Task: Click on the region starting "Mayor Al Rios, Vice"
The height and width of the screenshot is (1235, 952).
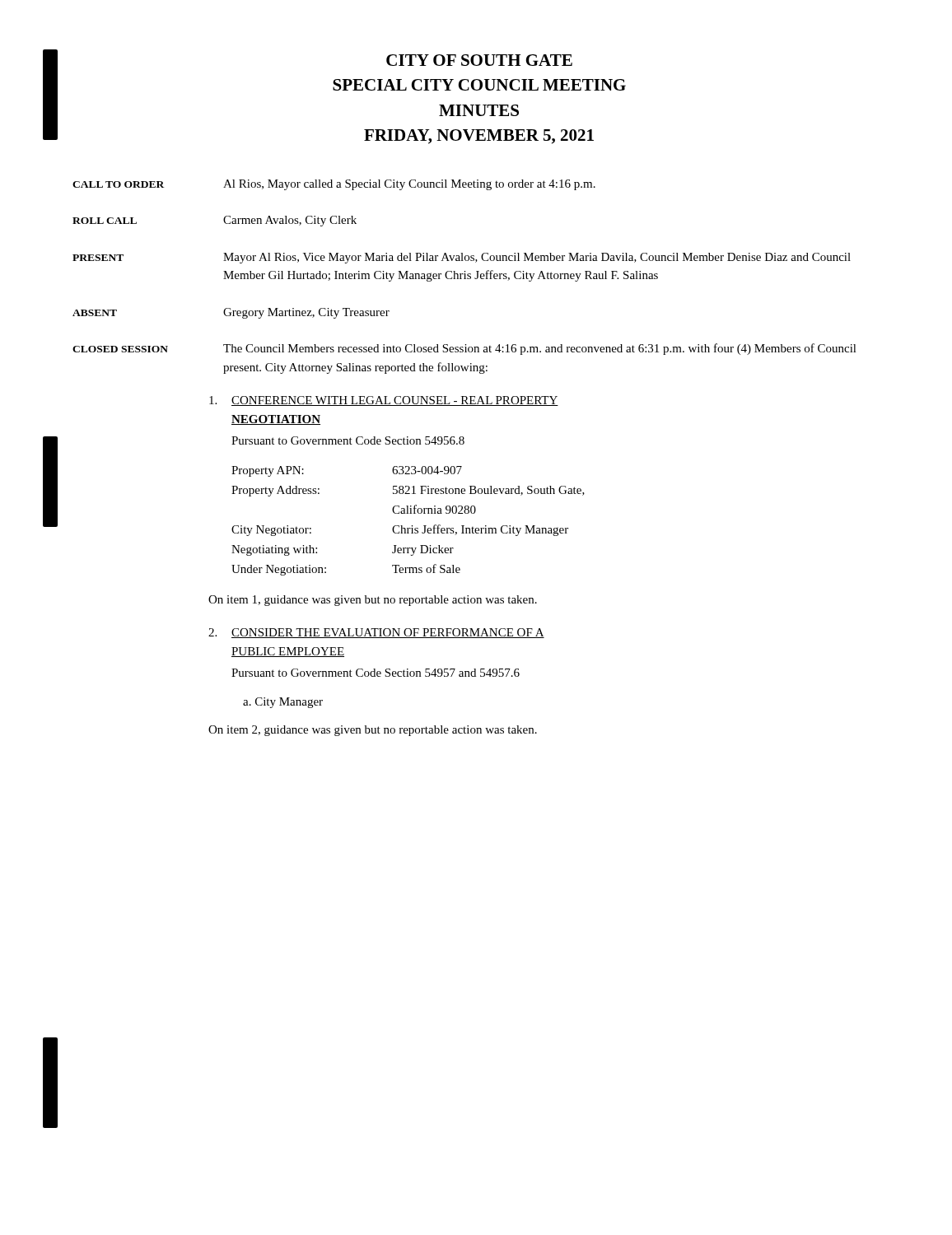Action: 537,266
